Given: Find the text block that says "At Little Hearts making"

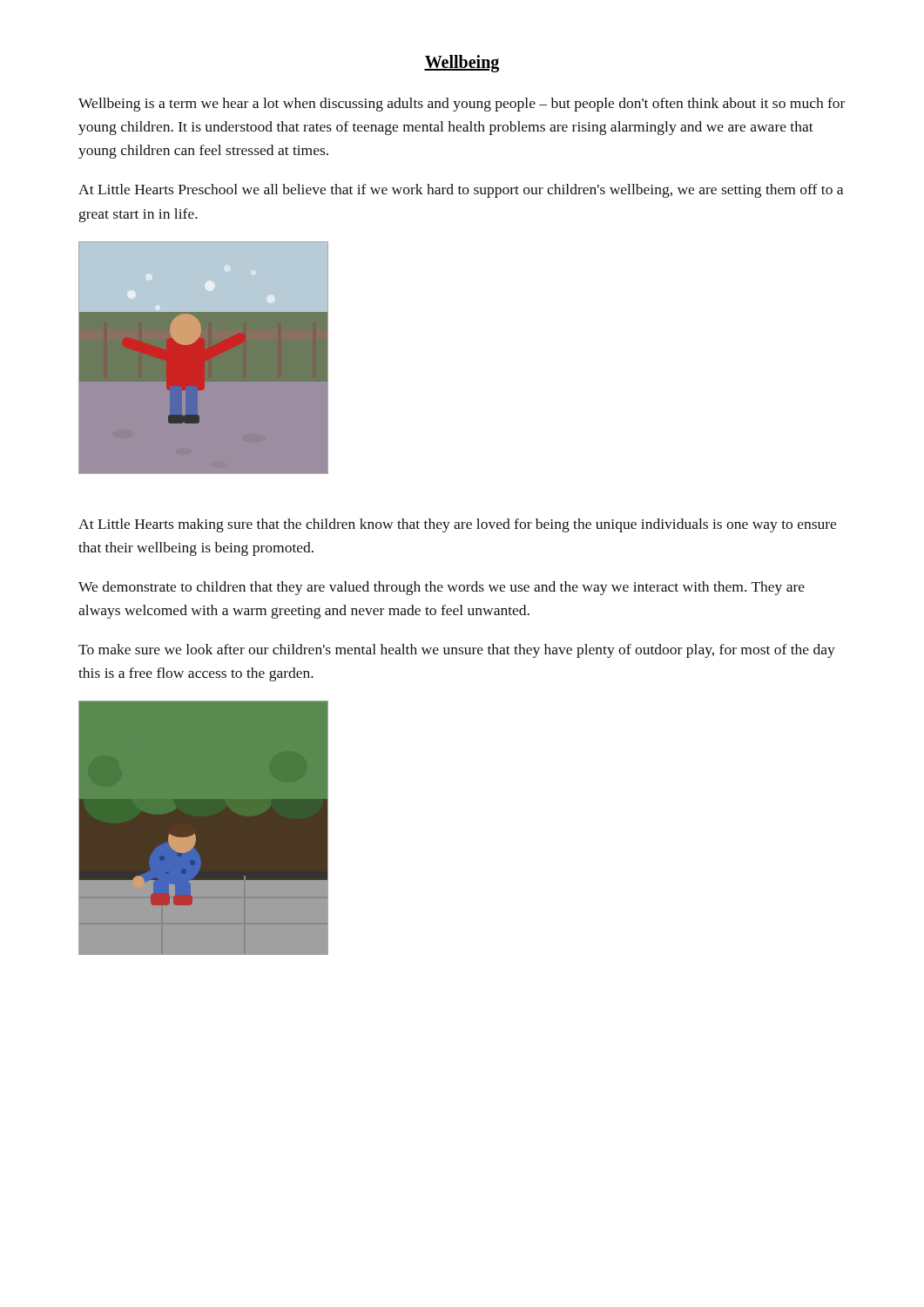Looking at the screenshot, I should click(458, 535).
